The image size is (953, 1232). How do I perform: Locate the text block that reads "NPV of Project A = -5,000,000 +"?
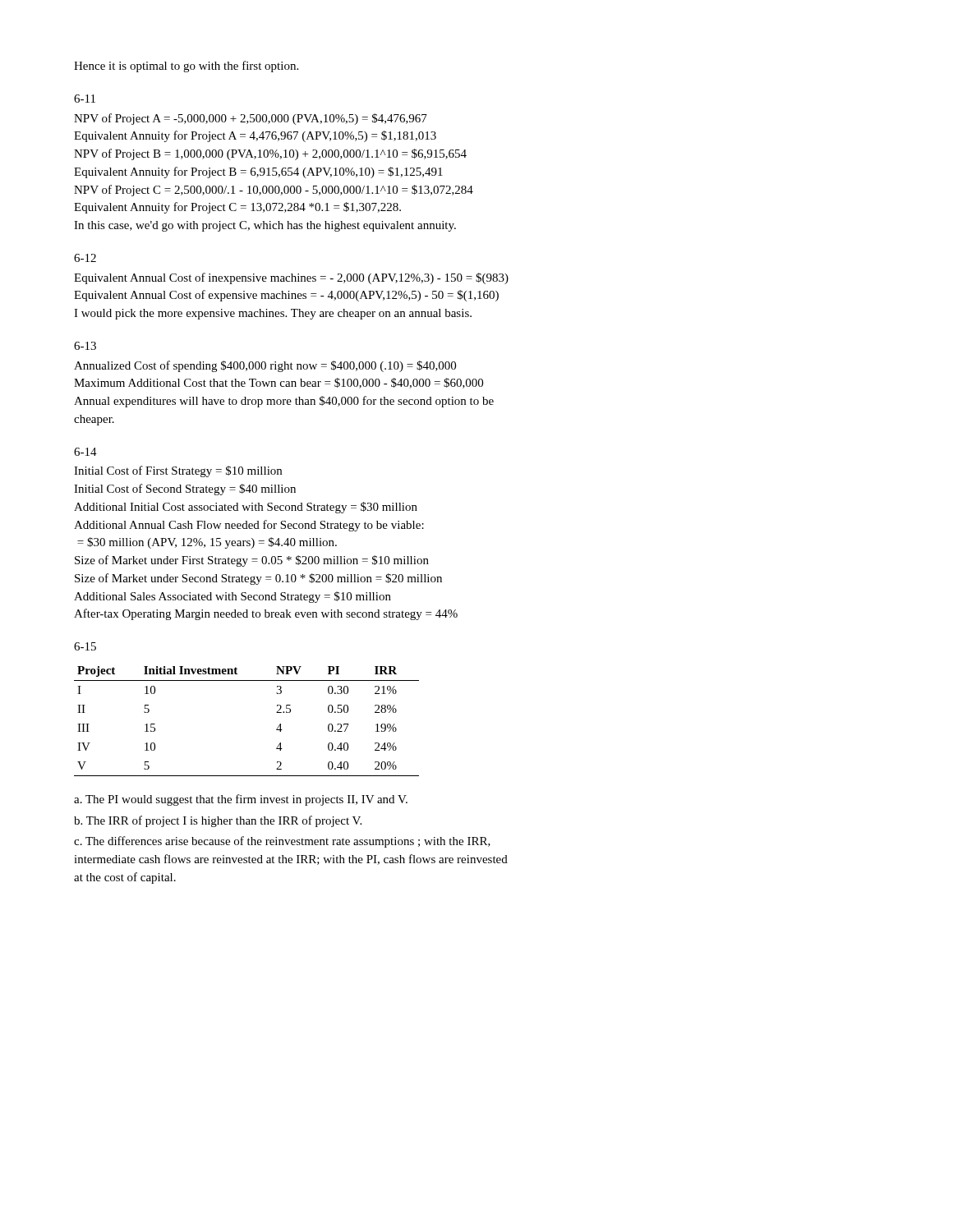pyautogui.click(x=251, y=119)
